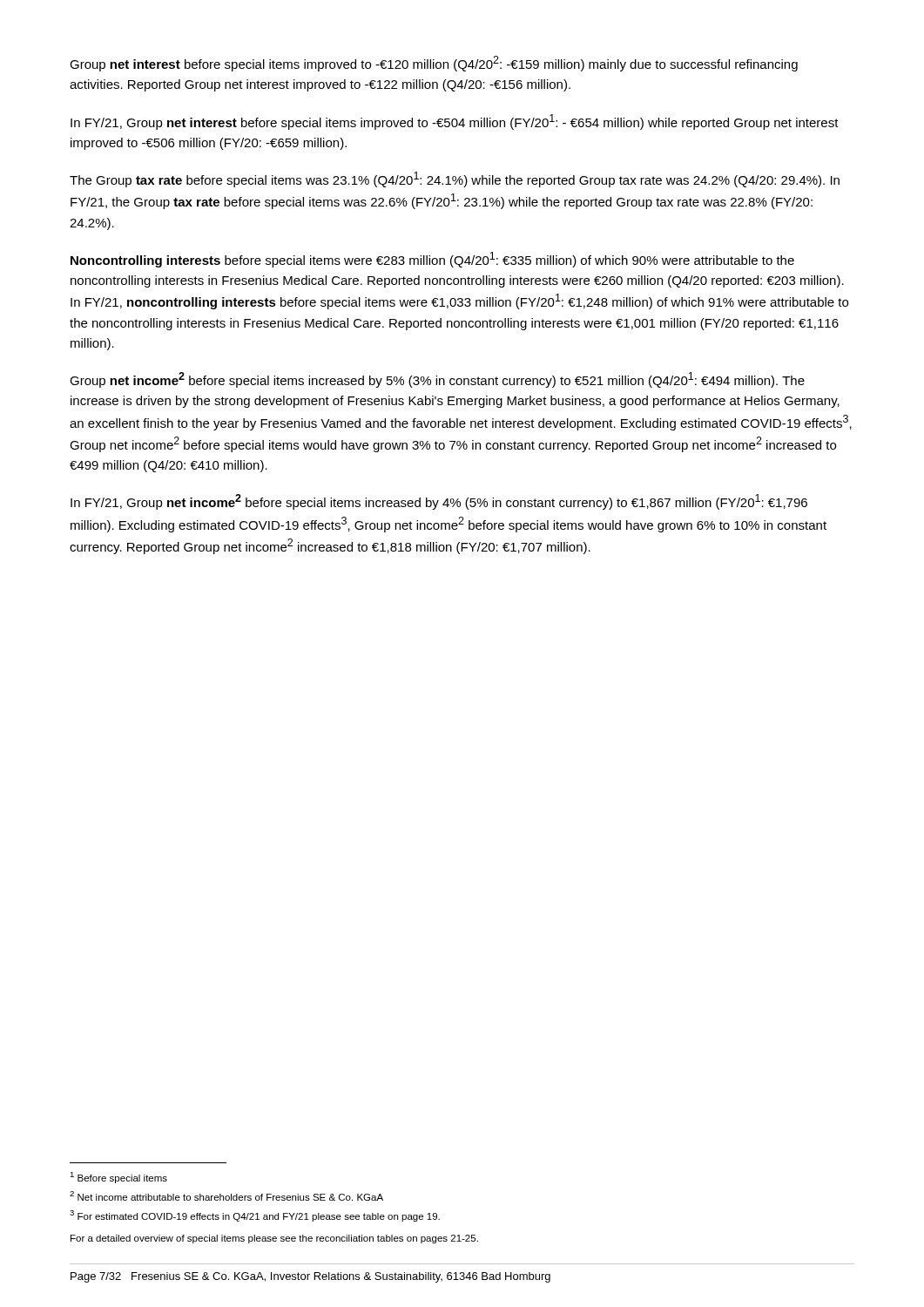Click on the region starting "For a detailed overview of special"
Screen dimensions: 1307x924
[274, 1238]
